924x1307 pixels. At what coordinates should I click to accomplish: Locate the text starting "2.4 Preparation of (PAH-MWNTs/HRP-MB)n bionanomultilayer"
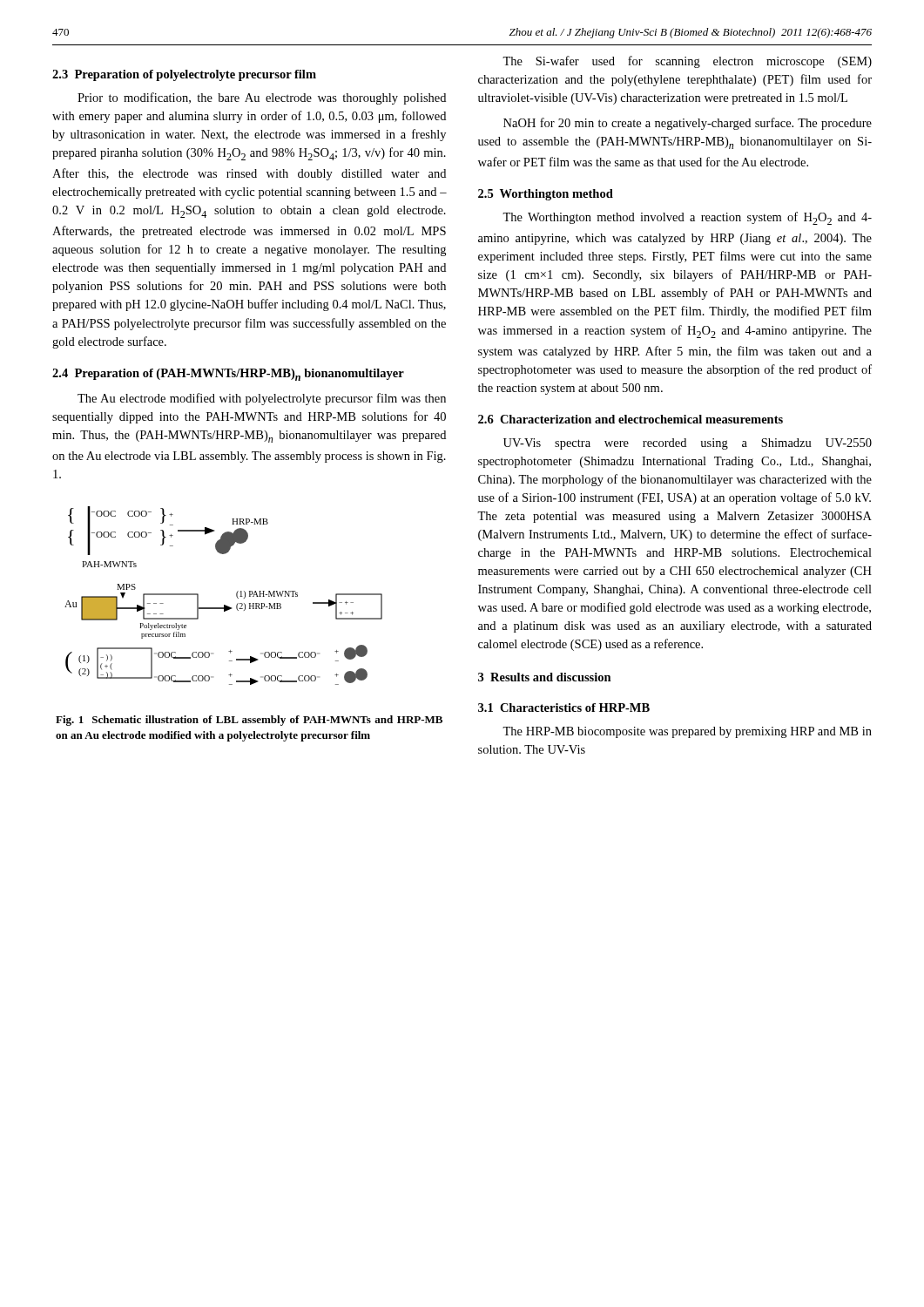click(228, 374)
